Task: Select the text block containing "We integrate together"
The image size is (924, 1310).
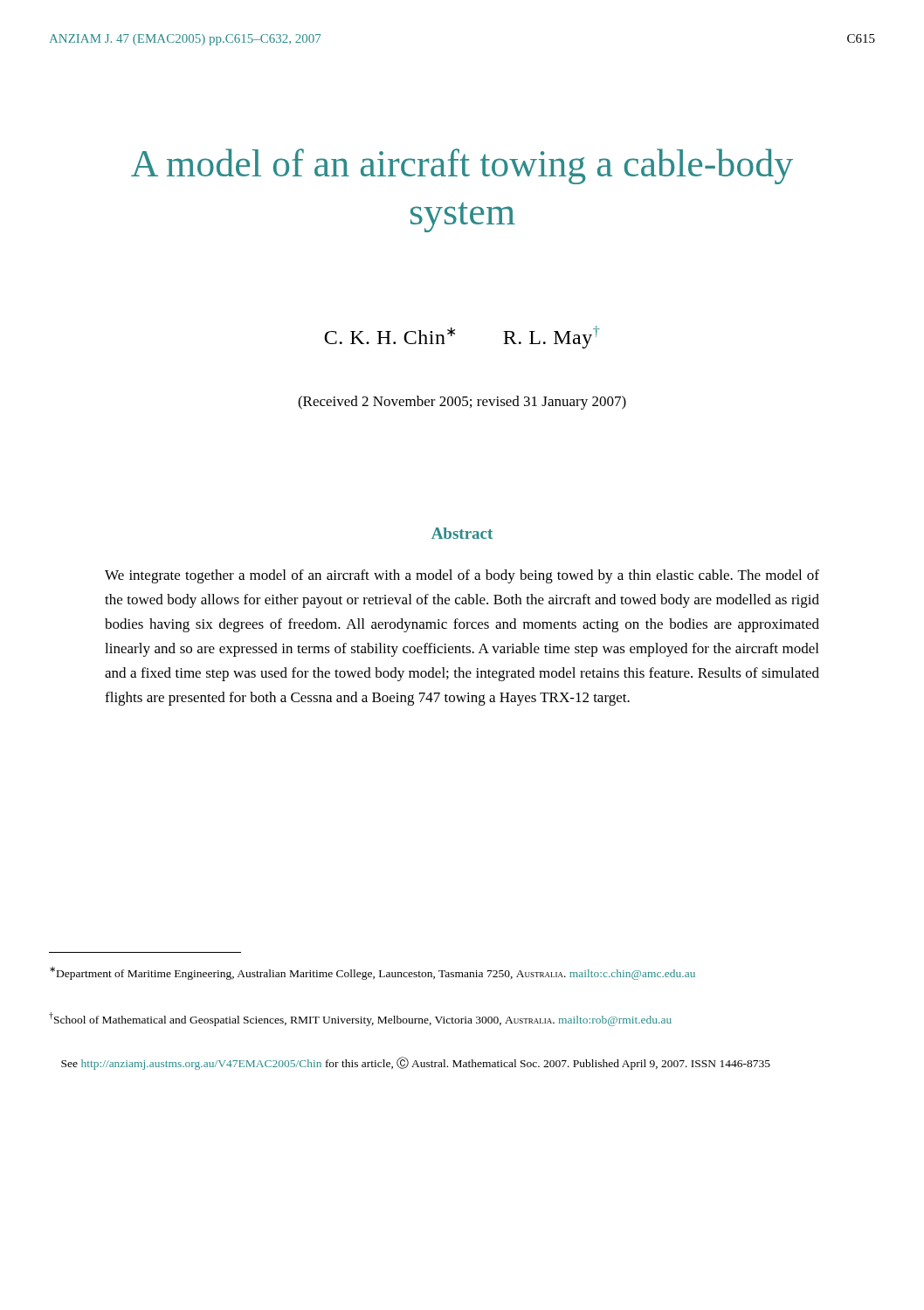Action: point(462,636)
